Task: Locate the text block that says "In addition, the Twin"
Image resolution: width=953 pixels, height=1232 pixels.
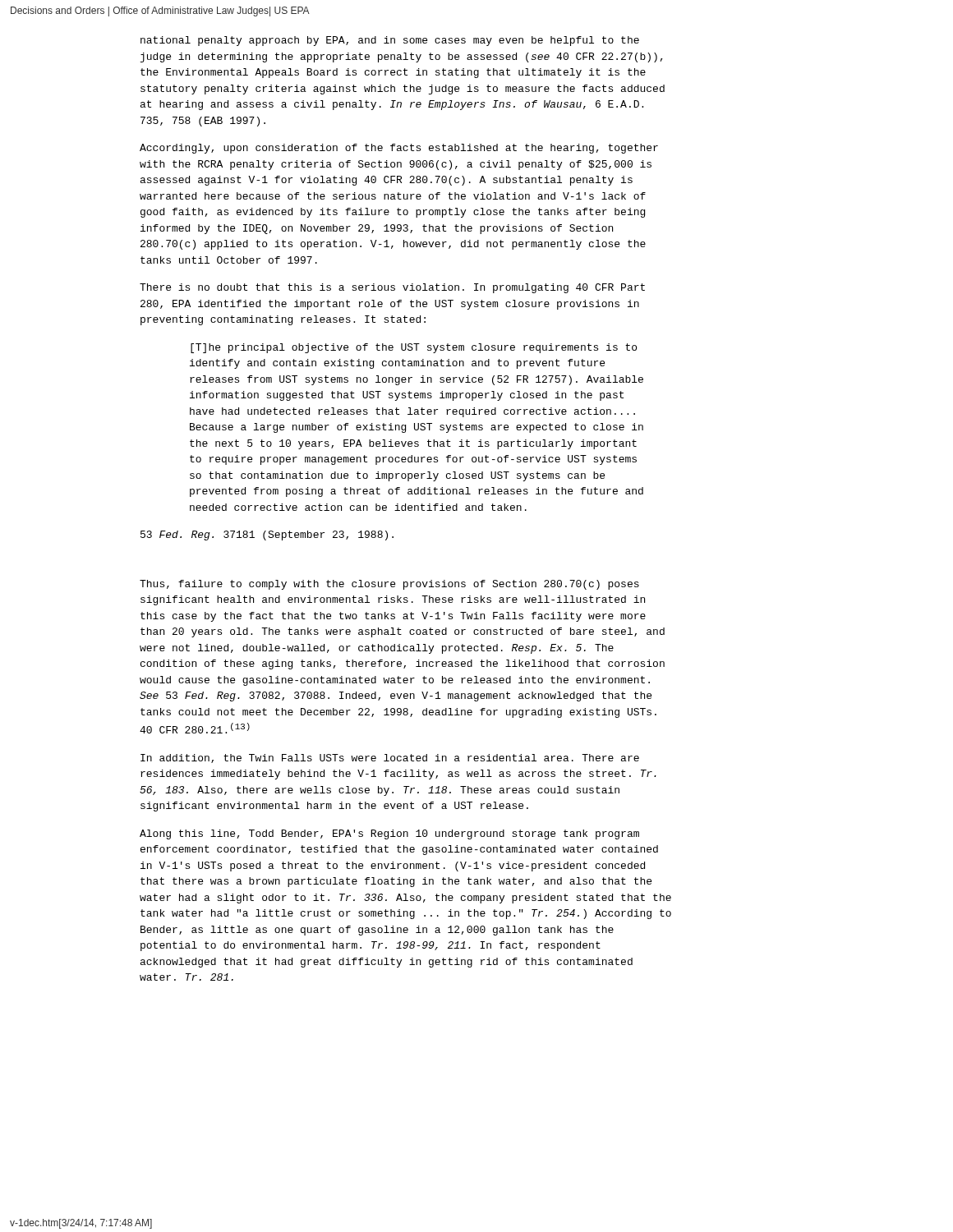Action: [x=399, y=782]
